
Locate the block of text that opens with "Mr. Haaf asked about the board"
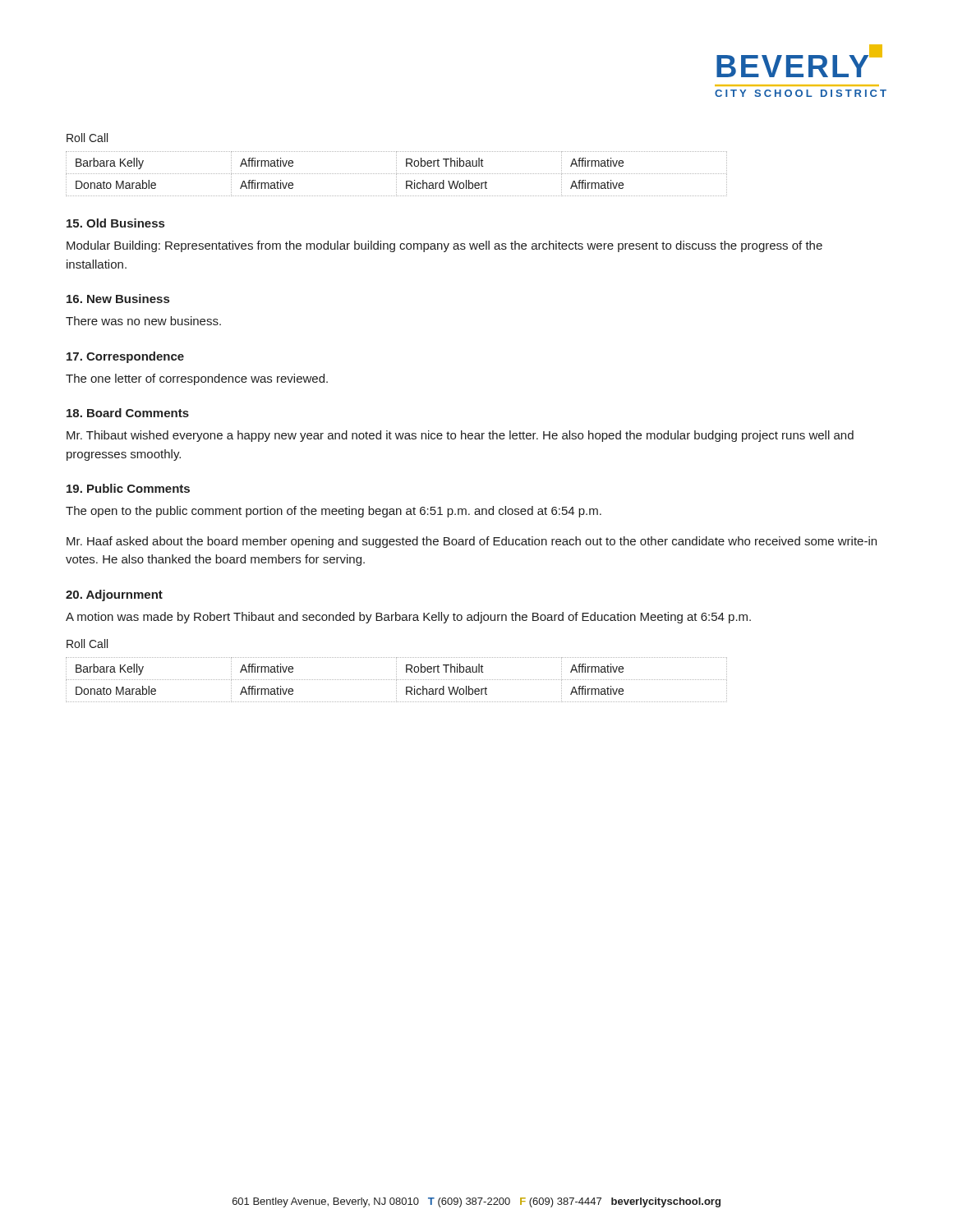[472, 550]
